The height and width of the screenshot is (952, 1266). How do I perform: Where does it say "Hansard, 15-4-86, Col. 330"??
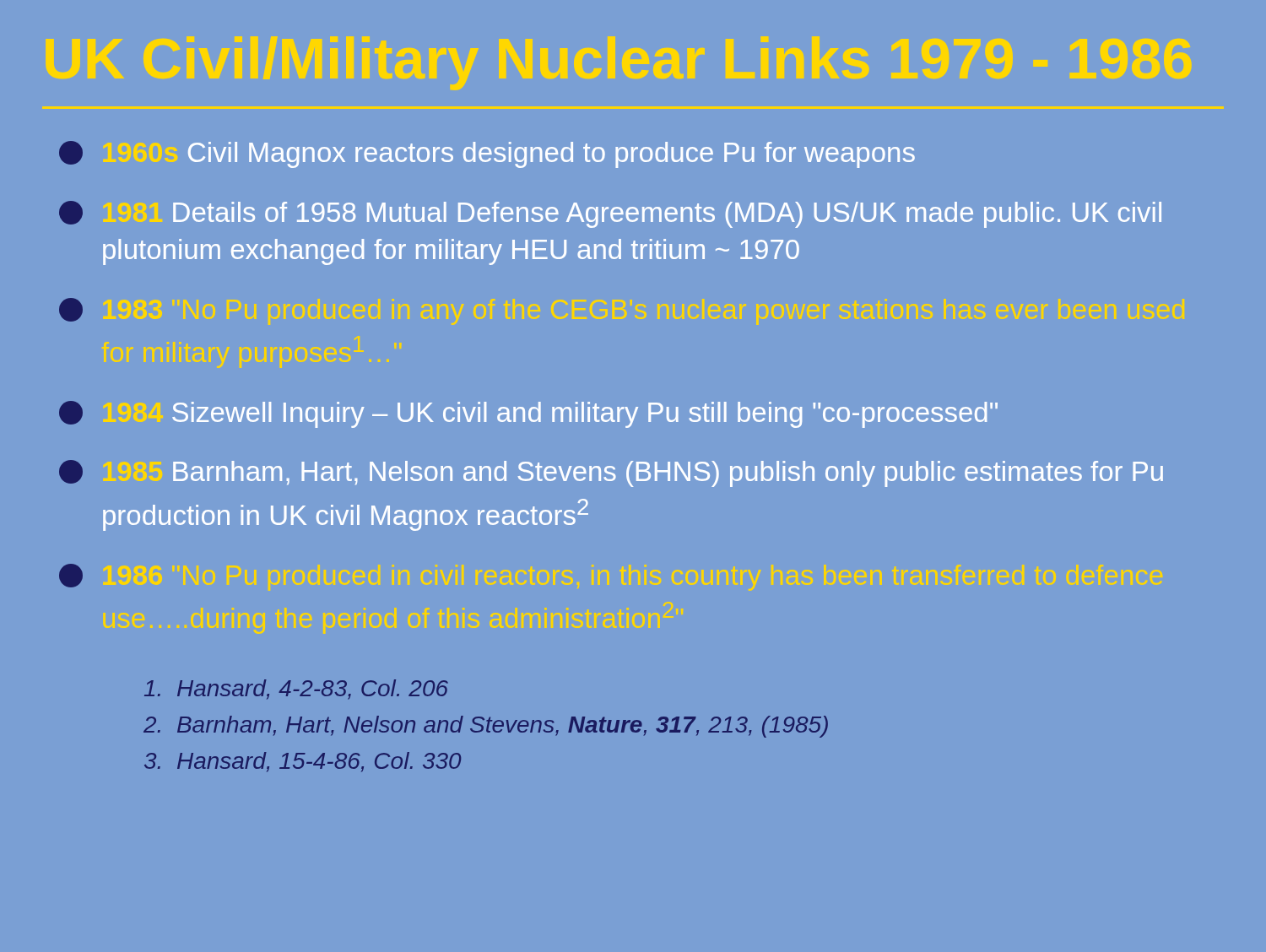coord(302,761)
